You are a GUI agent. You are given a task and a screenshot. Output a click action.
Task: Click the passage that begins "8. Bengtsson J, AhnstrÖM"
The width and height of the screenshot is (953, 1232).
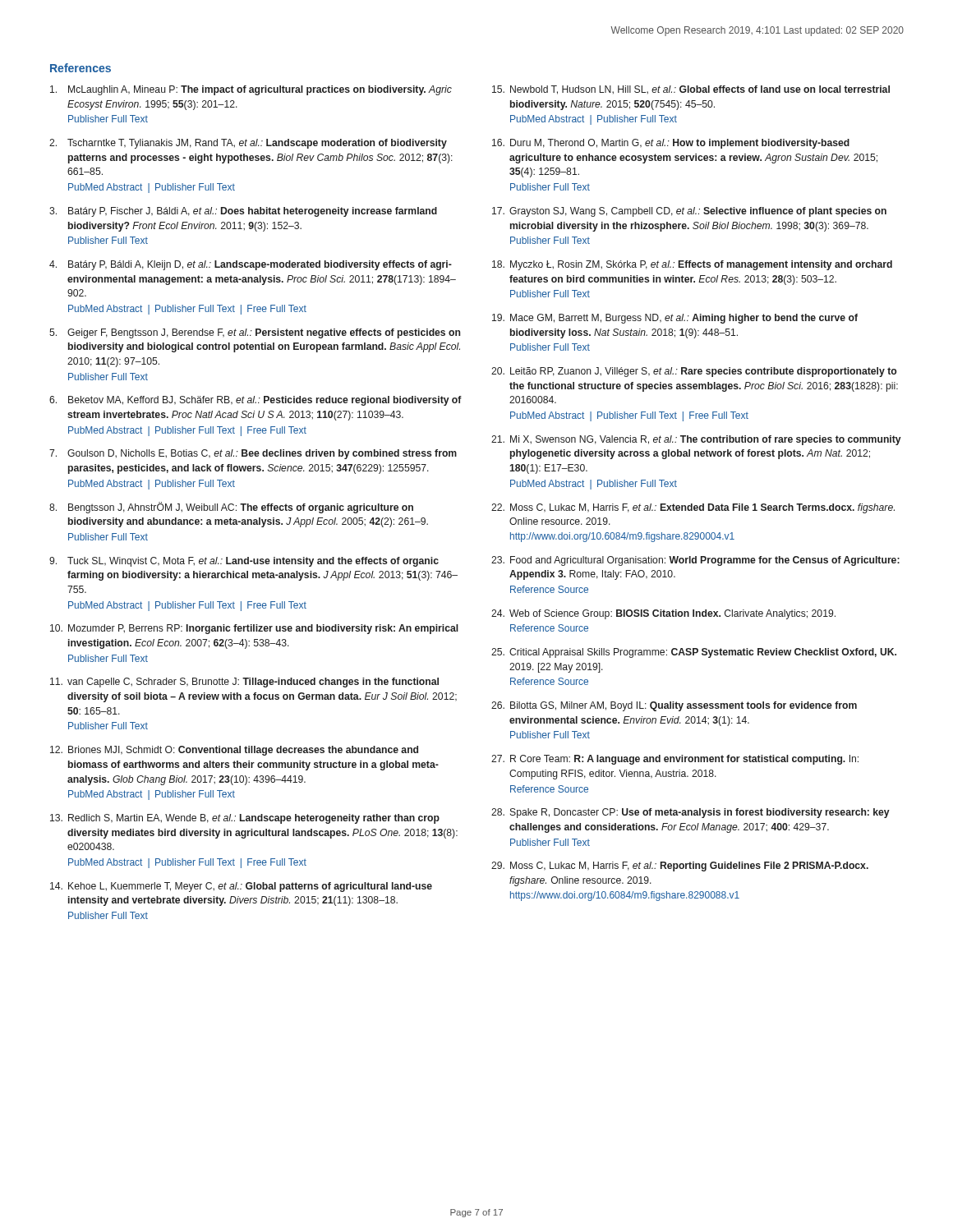255,523
